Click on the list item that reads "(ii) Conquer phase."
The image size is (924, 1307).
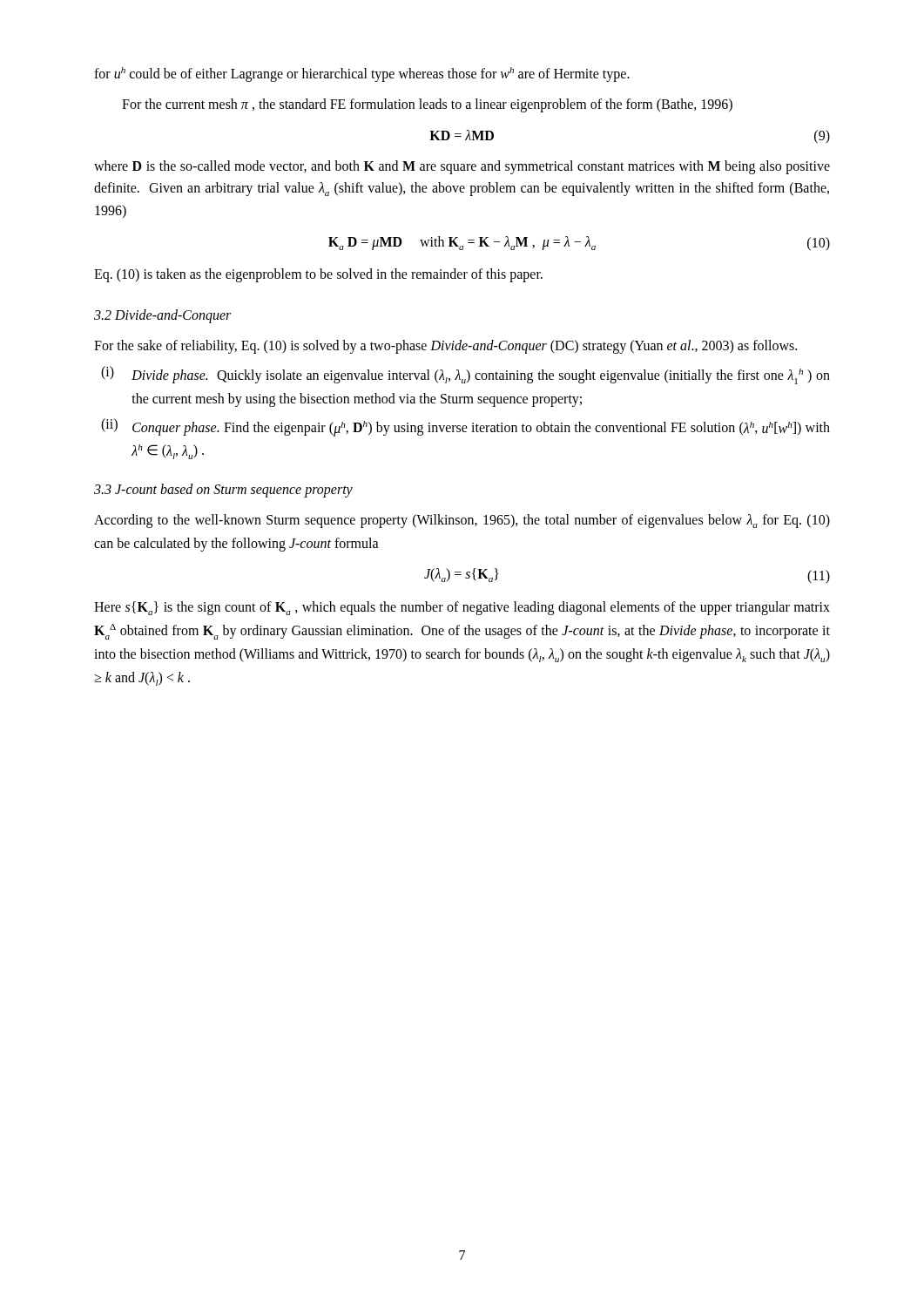click(462, 440)
